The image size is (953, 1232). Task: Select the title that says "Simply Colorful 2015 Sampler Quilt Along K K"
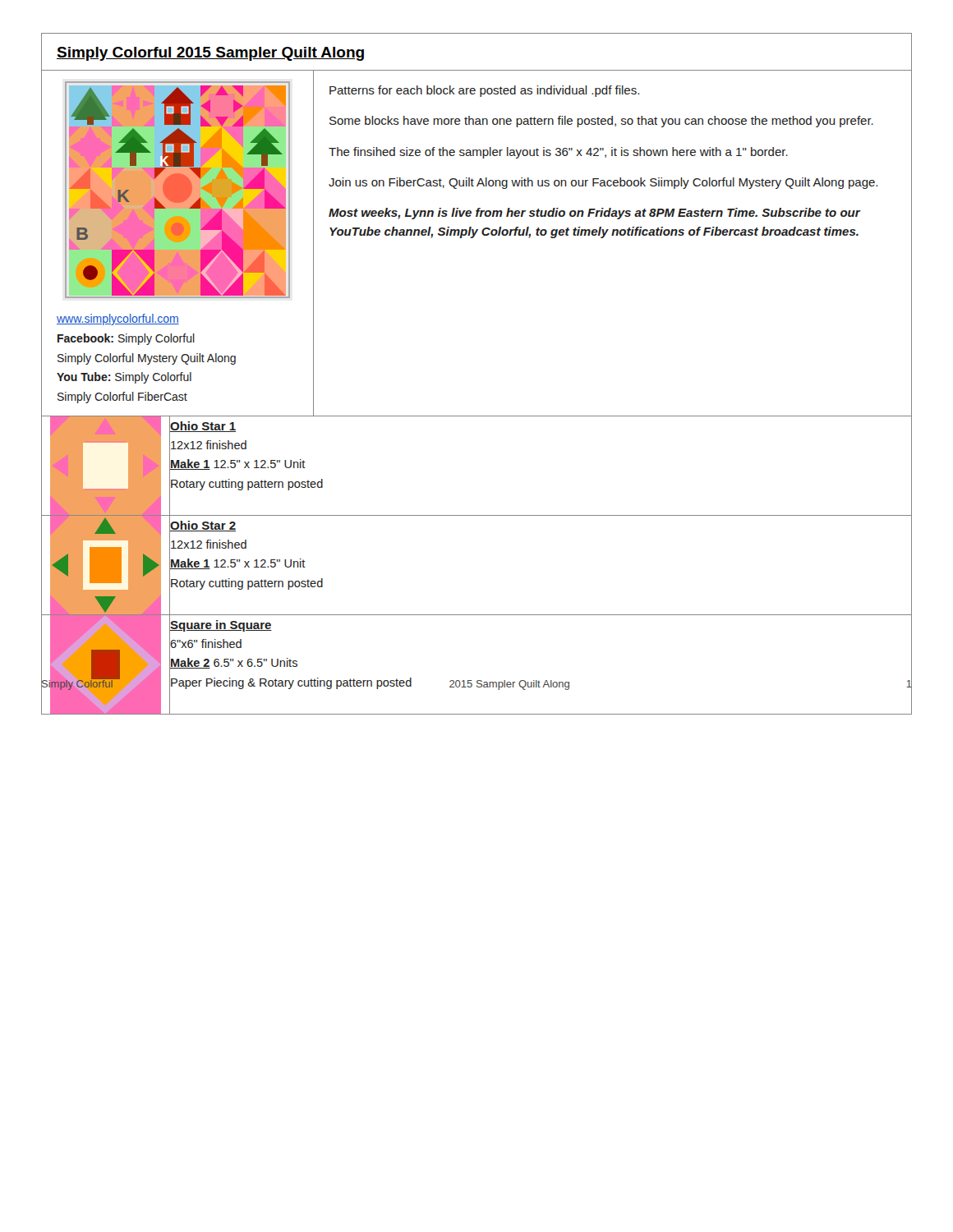pos(476,374)
